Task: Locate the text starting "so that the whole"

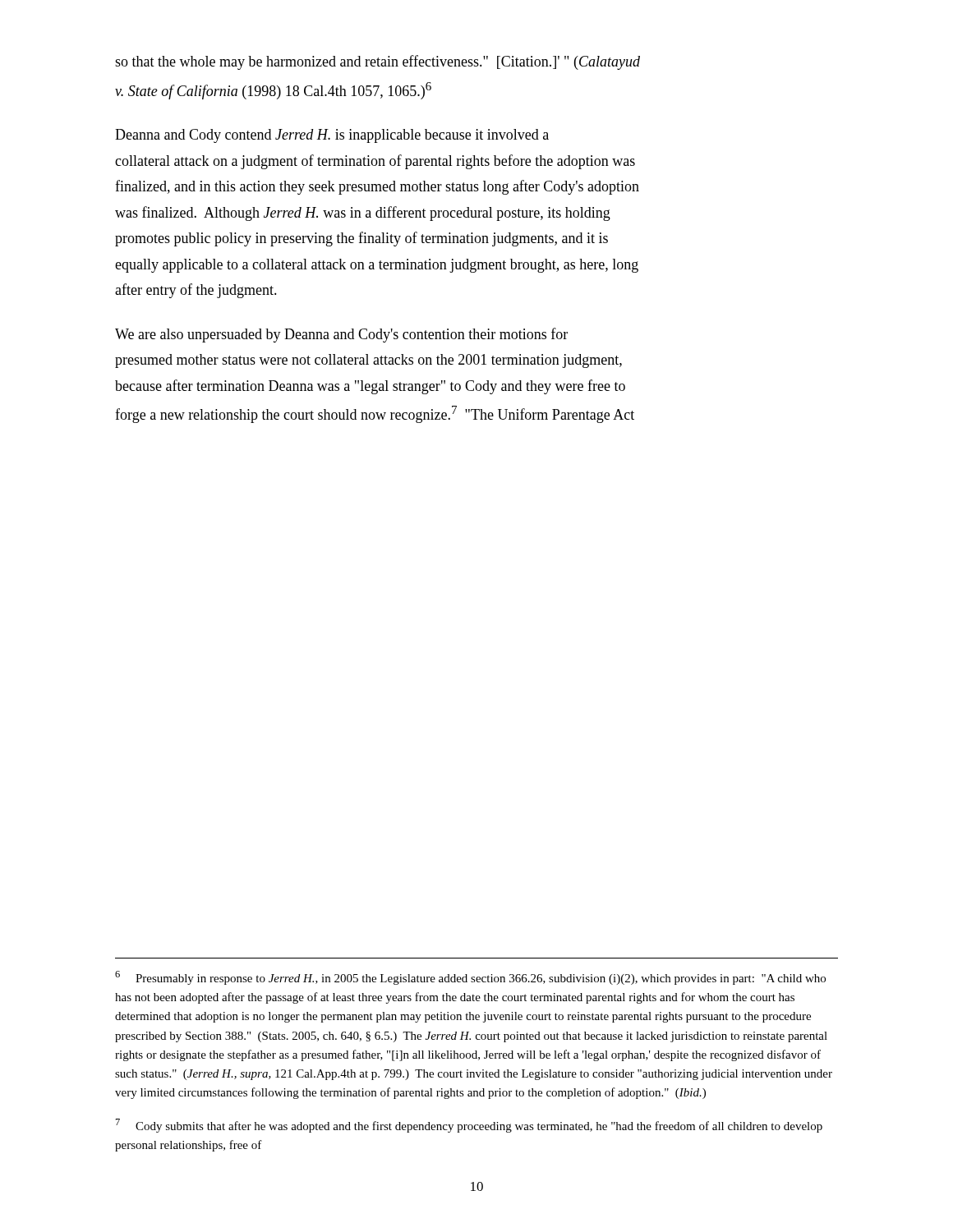Action: tap(476, 77)
